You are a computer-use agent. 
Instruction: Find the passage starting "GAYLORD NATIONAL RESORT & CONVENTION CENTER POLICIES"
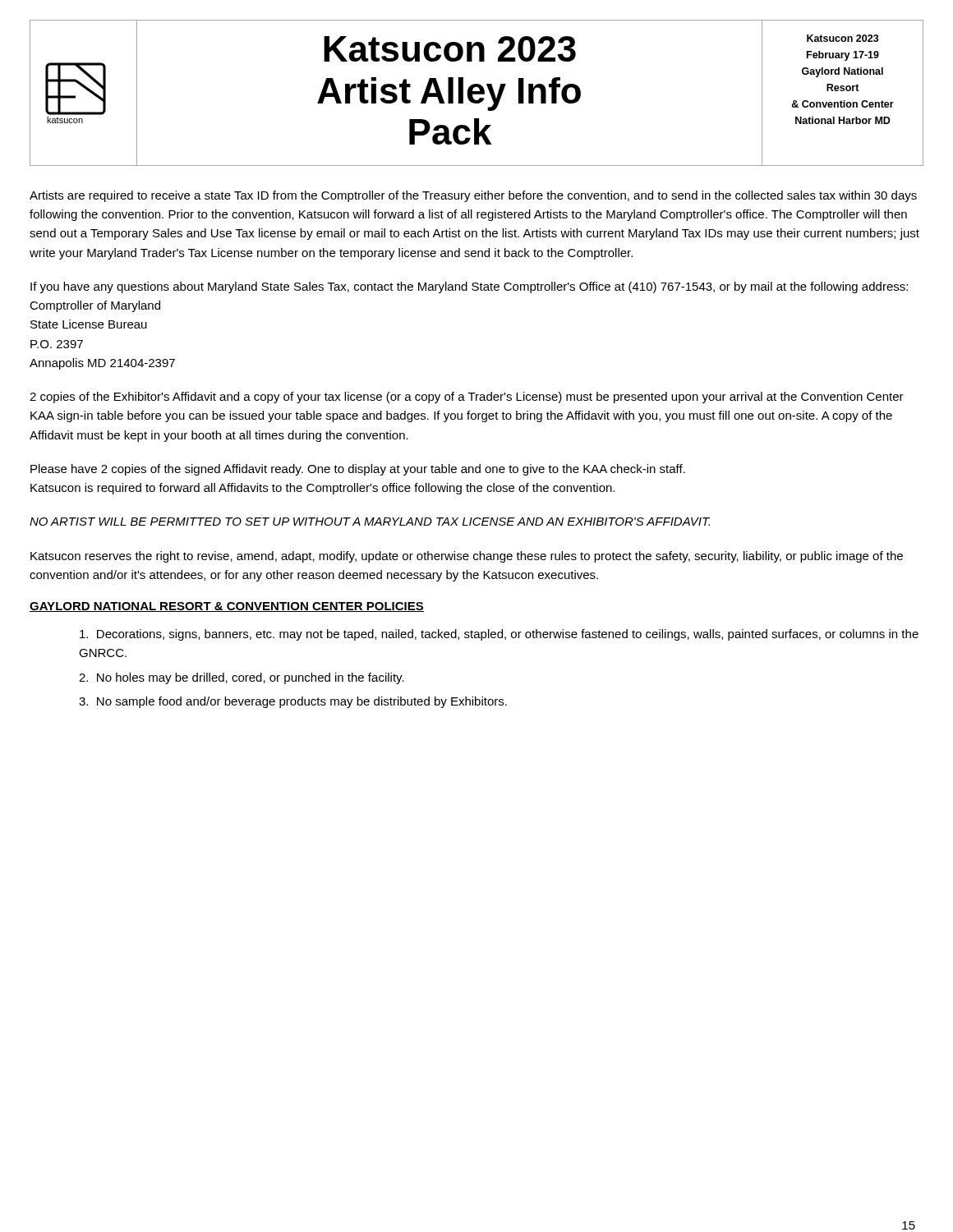227,606
